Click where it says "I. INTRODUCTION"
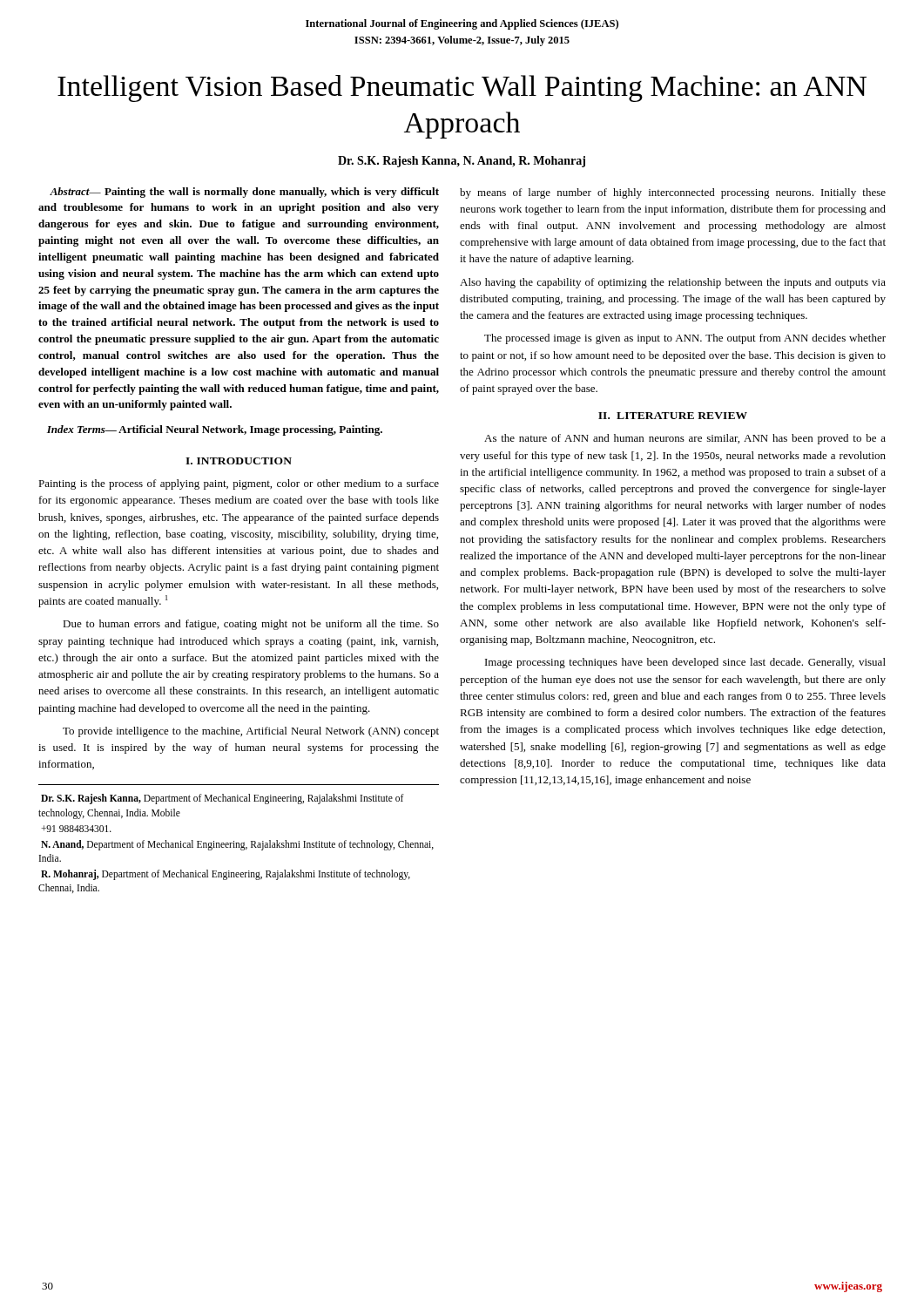 (x=239, y=461)
